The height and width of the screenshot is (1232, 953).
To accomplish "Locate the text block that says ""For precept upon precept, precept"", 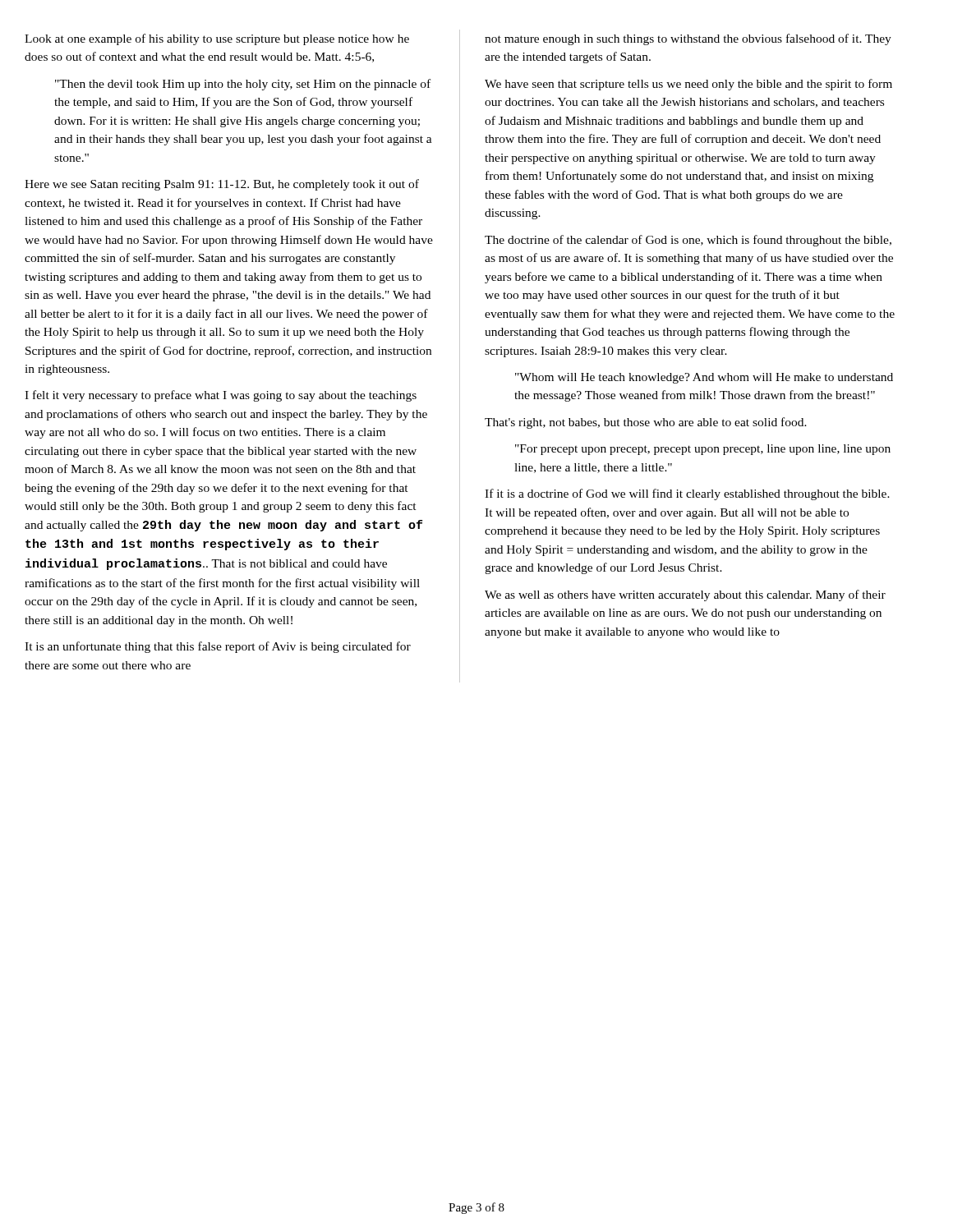I will tap(703, 458).
